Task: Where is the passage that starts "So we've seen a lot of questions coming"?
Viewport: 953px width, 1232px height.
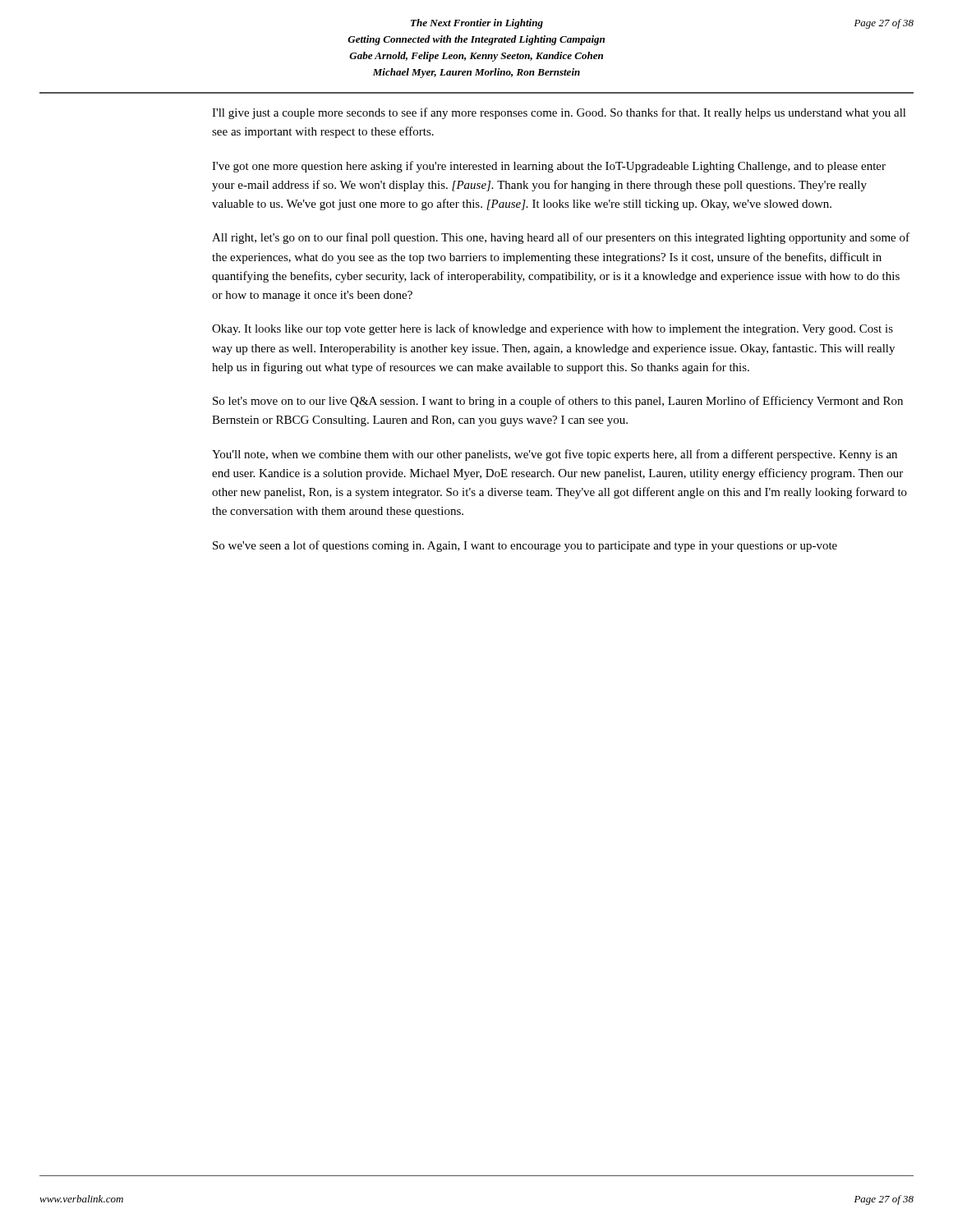Action: (525, 545)
